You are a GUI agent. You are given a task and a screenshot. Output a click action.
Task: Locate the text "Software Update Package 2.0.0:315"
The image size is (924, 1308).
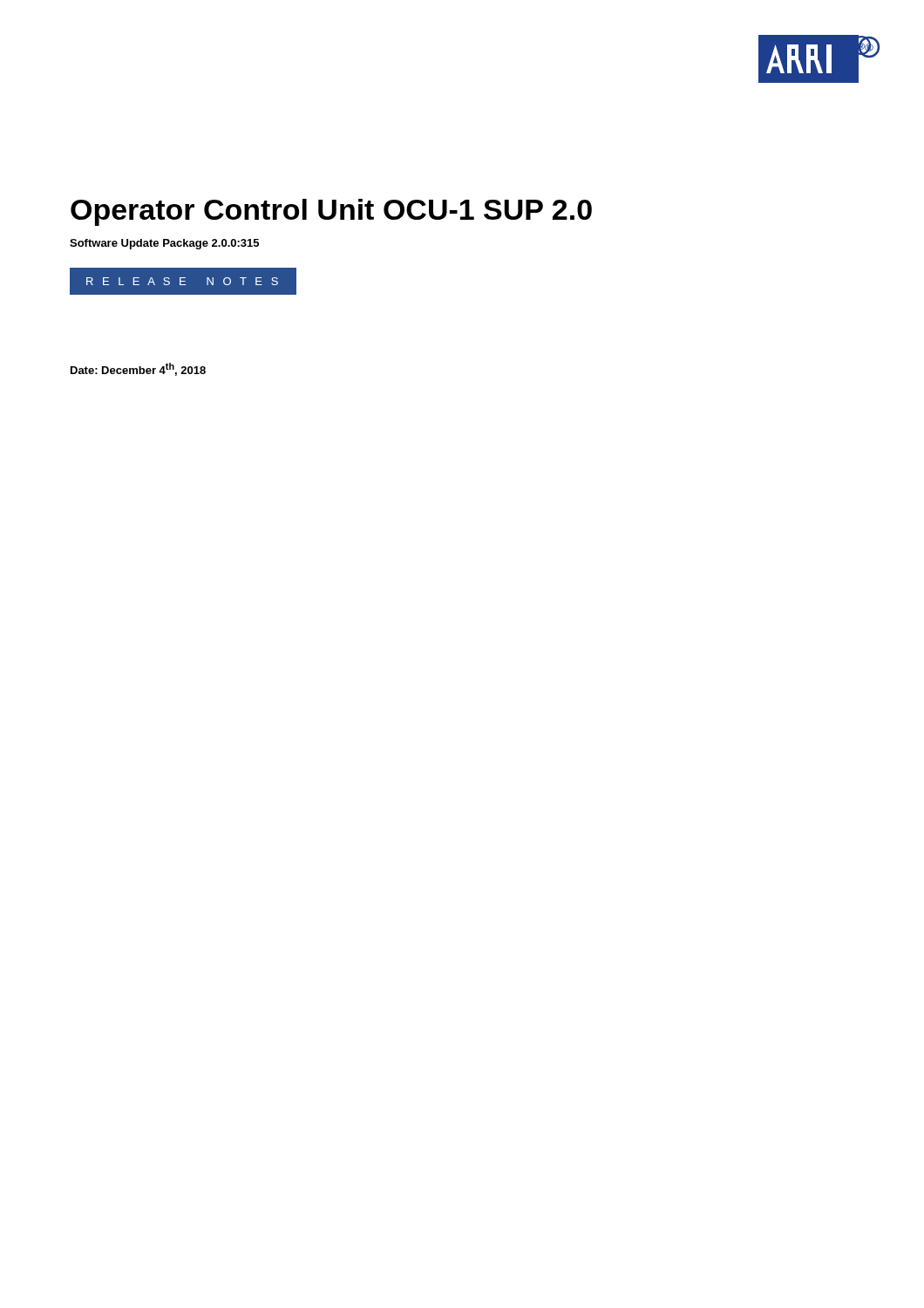tap(165, 243)
